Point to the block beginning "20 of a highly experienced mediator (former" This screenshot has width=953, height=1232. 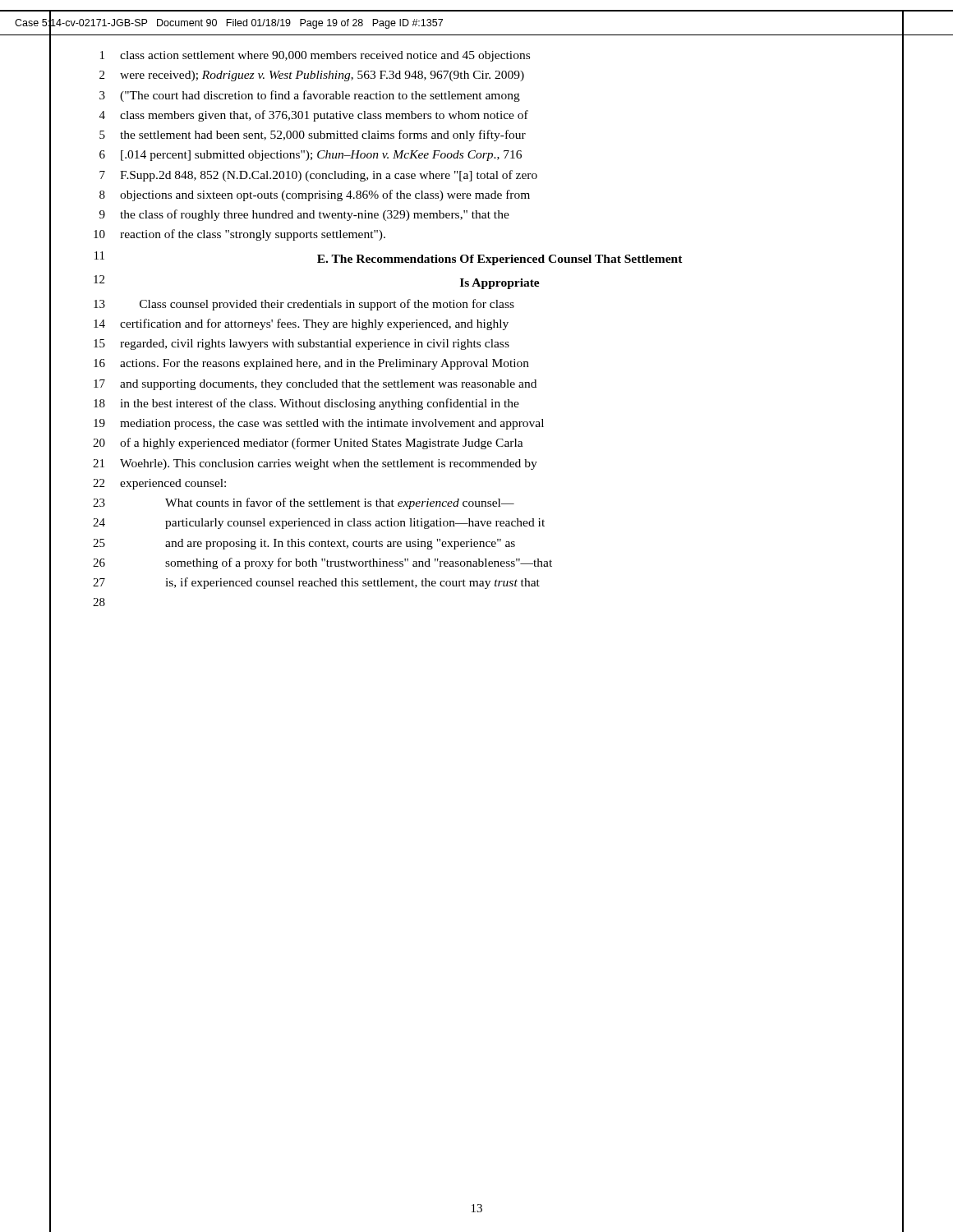pos(476,443)
